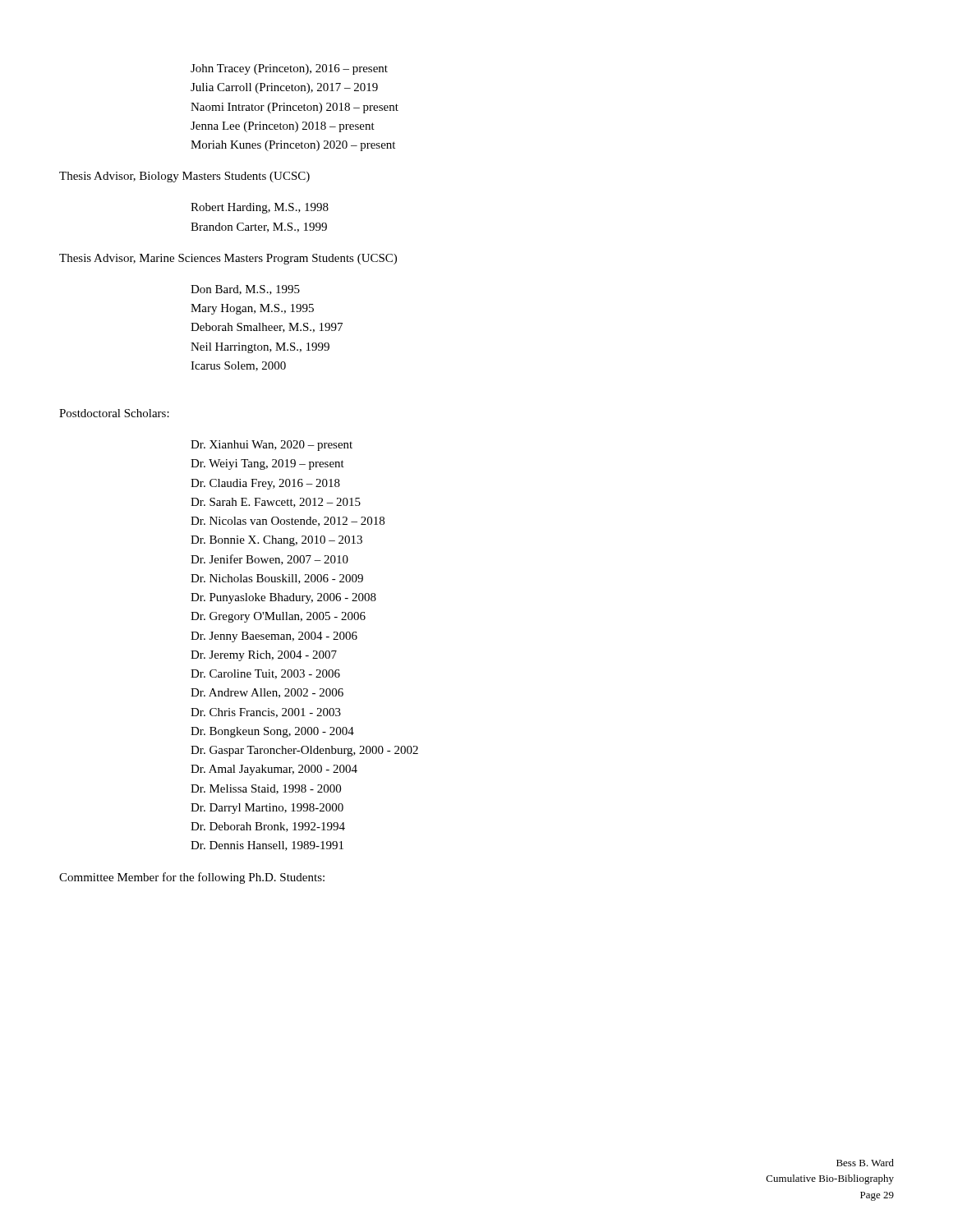This screenshot has height=1232, width=953.
Task: Locate the list item containing "Dr. Bonnie X."
Action: (277, 540)
